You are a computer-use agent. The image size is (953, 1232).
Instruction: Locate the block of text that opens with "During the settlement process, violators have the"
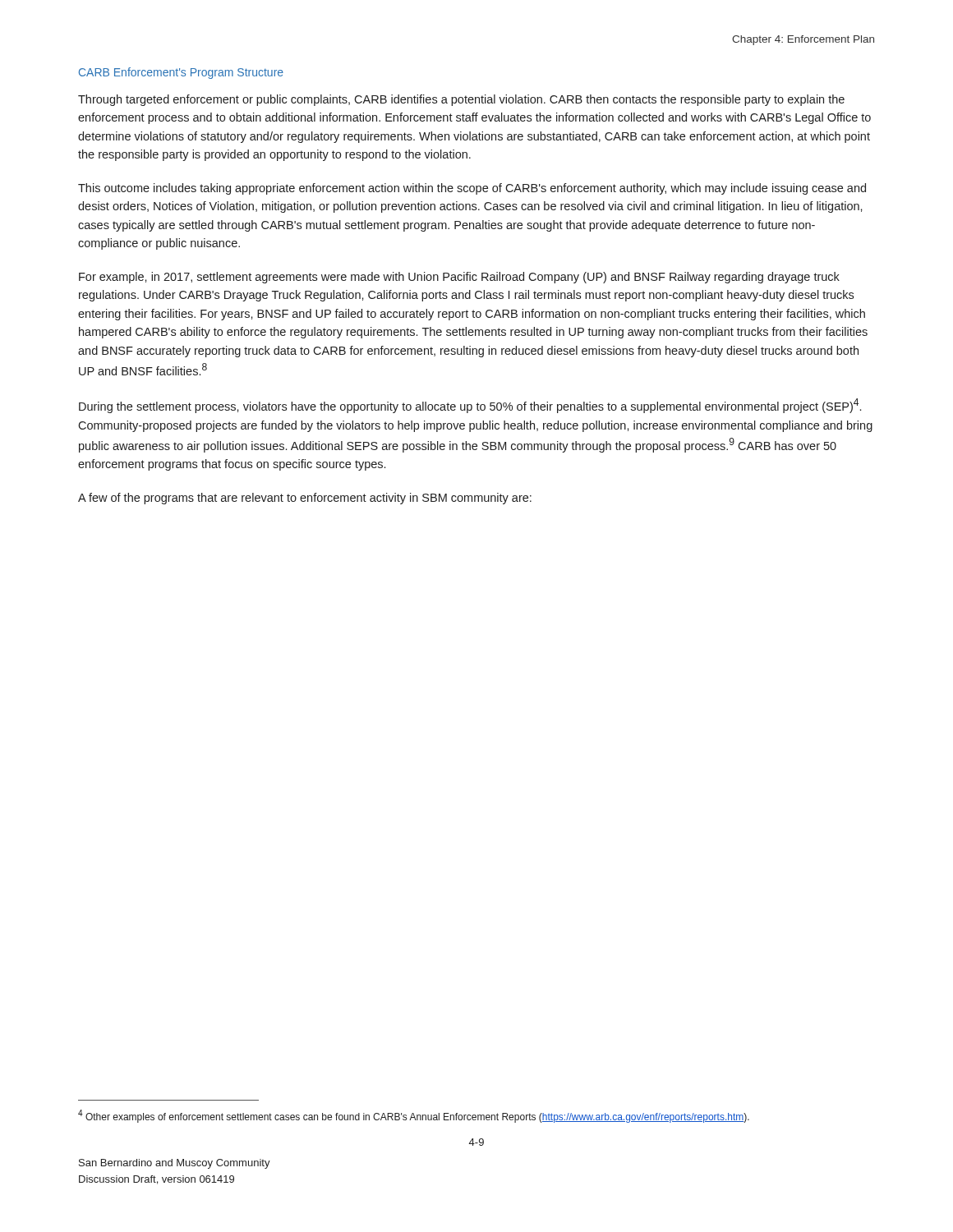tap(475, 434)
